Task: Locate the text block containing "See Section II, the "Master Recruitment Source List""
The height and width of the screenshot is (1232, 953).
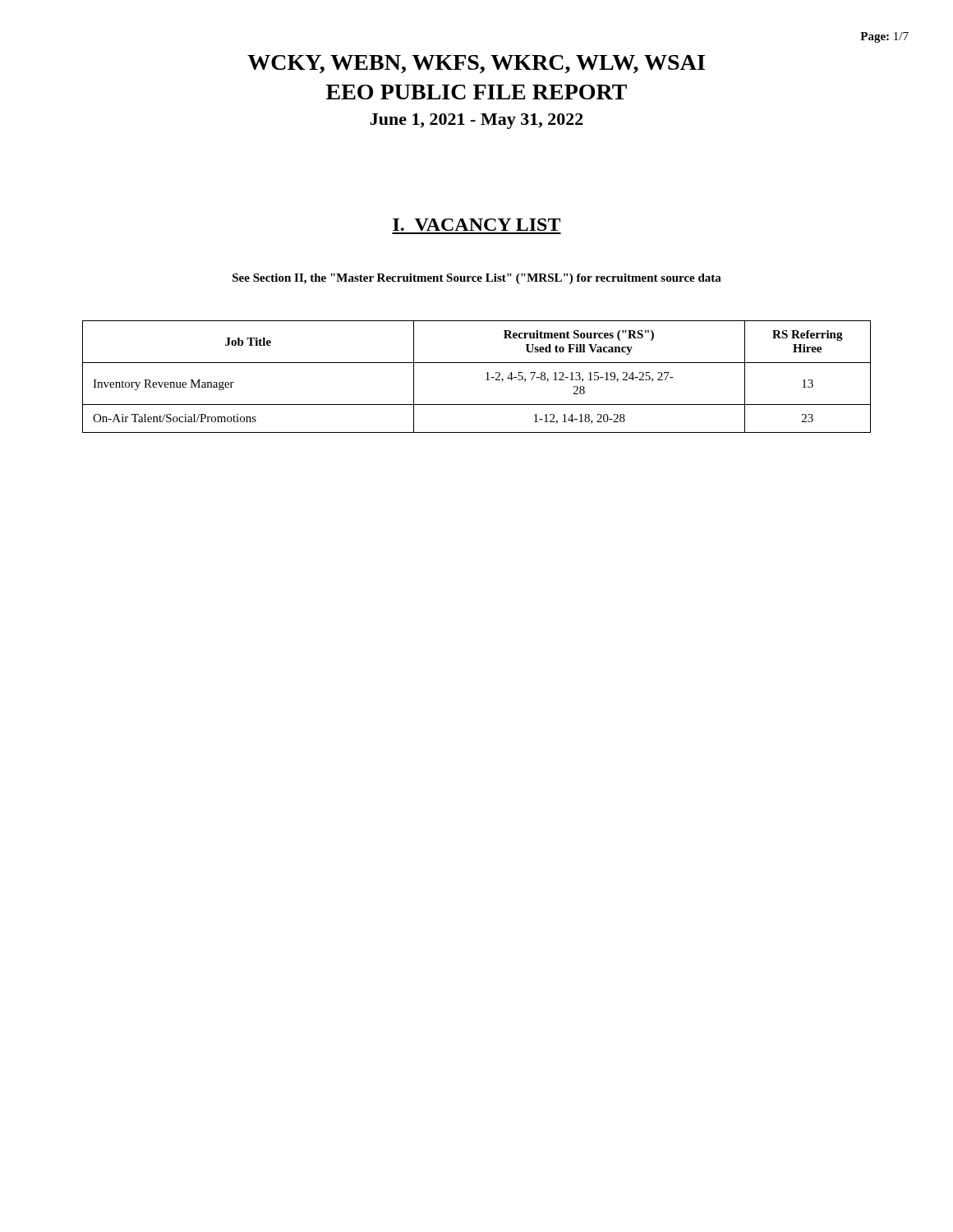Action: click(x=476, y=278)
